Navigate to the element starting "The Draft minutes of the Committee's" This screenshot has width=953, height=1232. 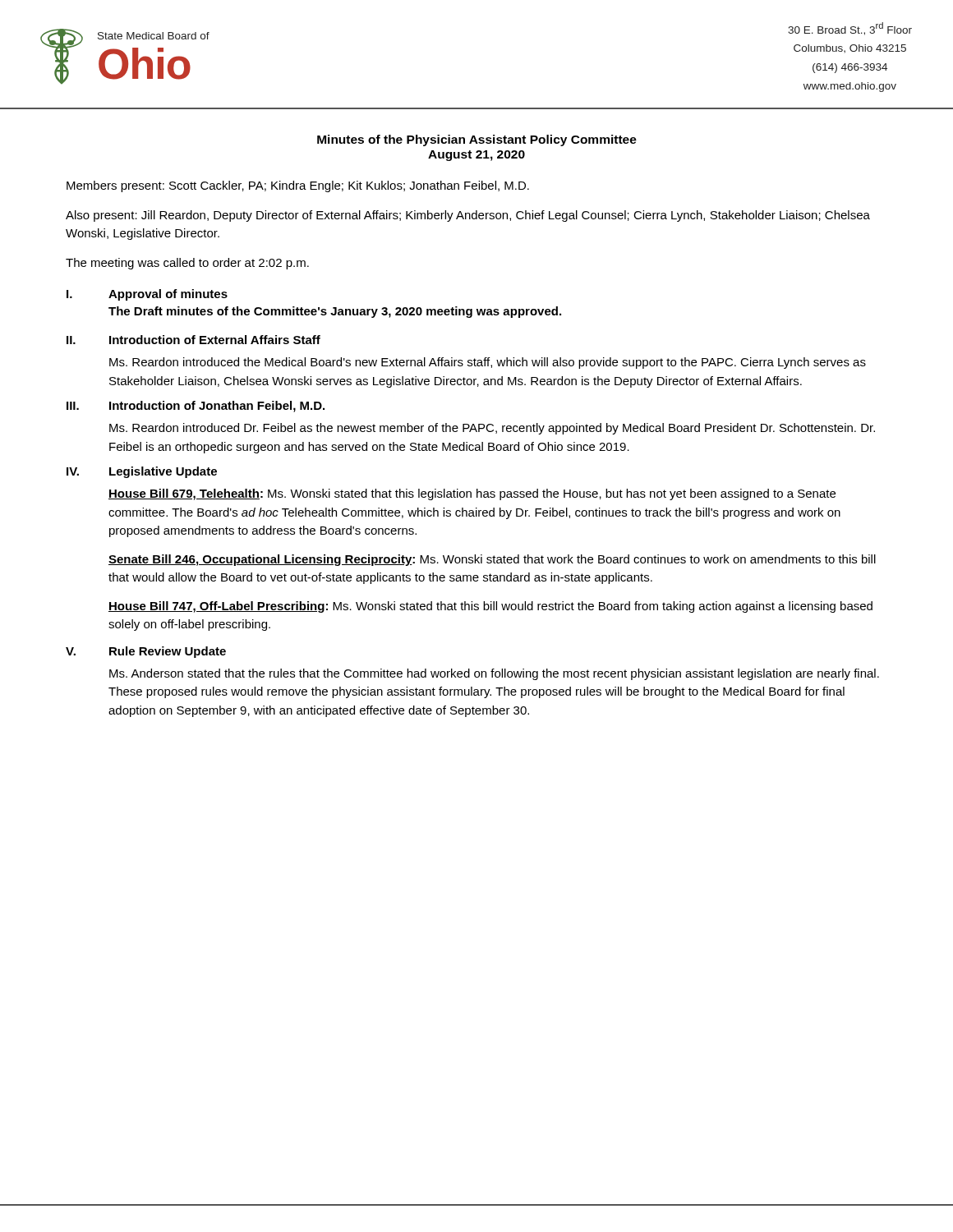coord(335,311)
